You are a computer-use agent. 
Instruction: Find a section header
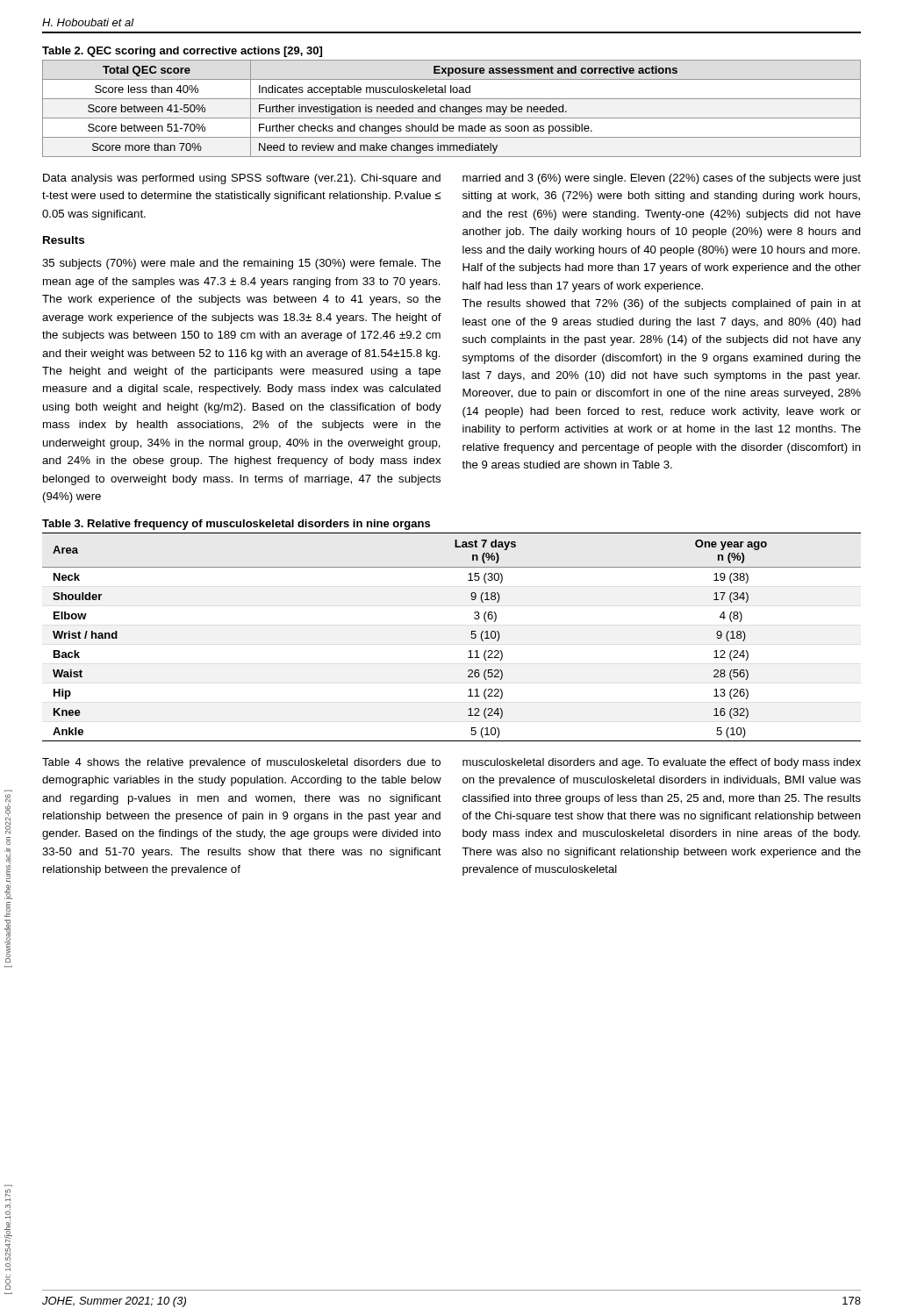pyautogui.click(x=64, y=240)
